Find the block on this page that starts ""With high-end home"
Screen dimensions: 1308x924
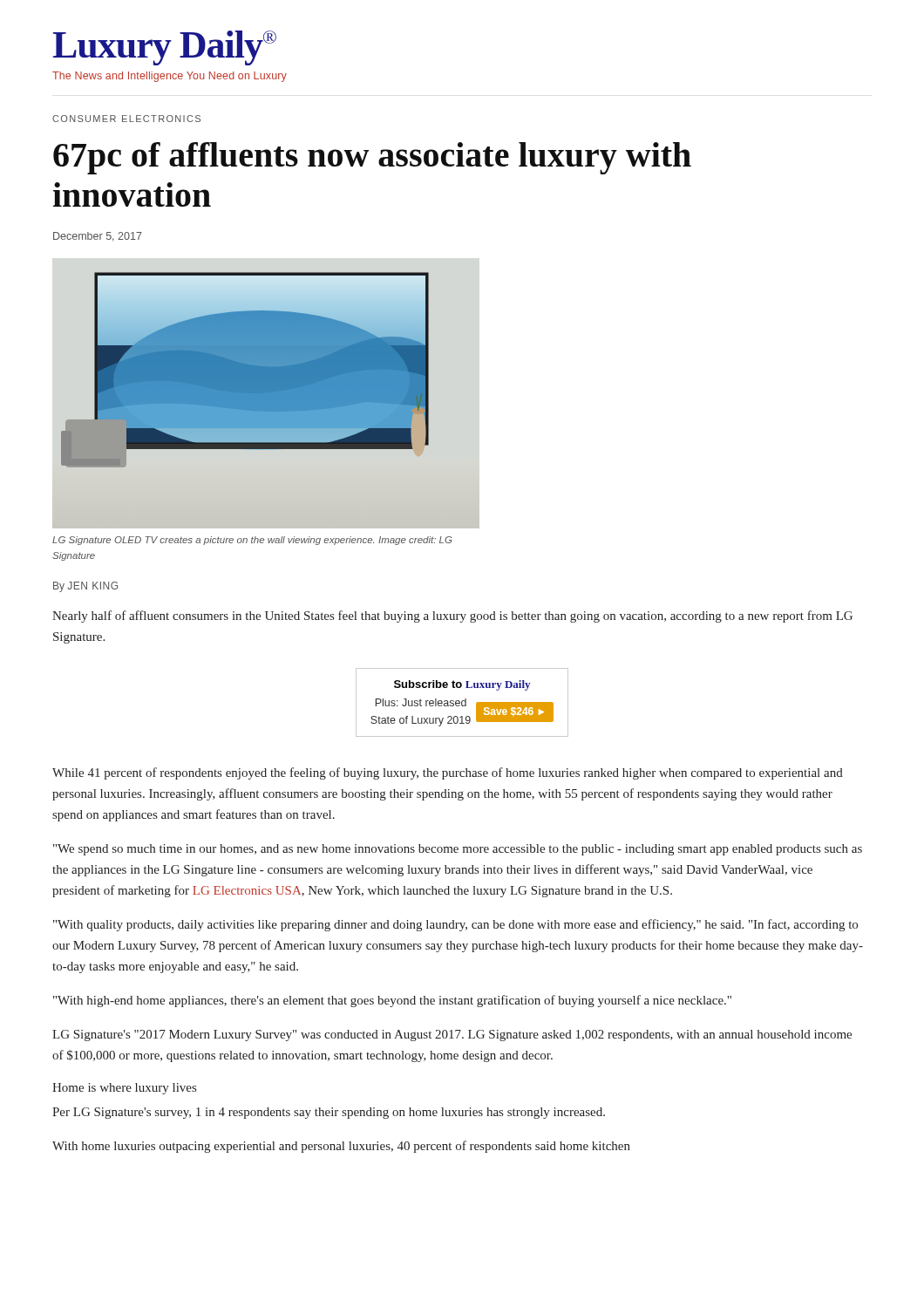[x=458, y=1000]
